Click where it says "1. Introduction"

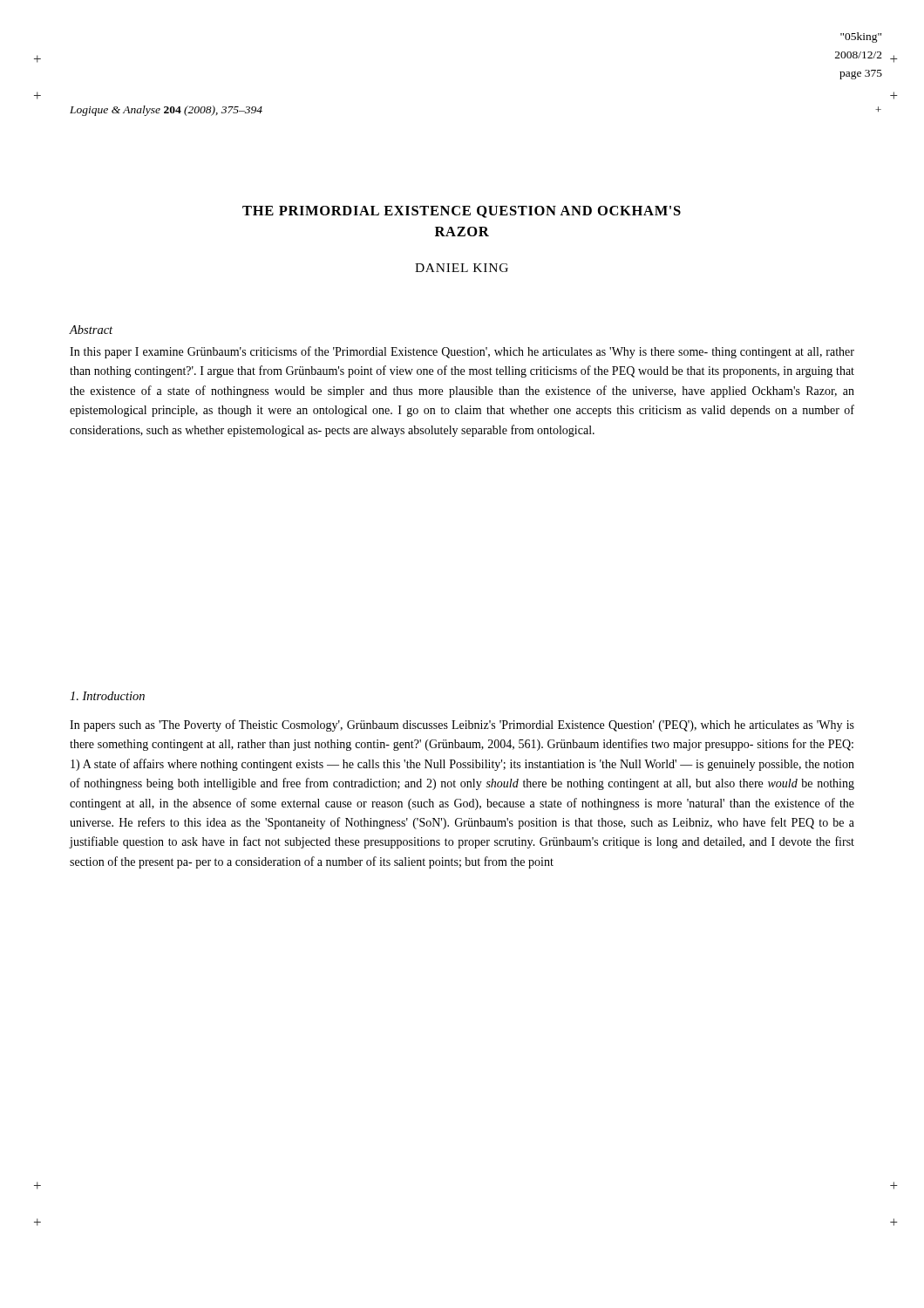107,696
